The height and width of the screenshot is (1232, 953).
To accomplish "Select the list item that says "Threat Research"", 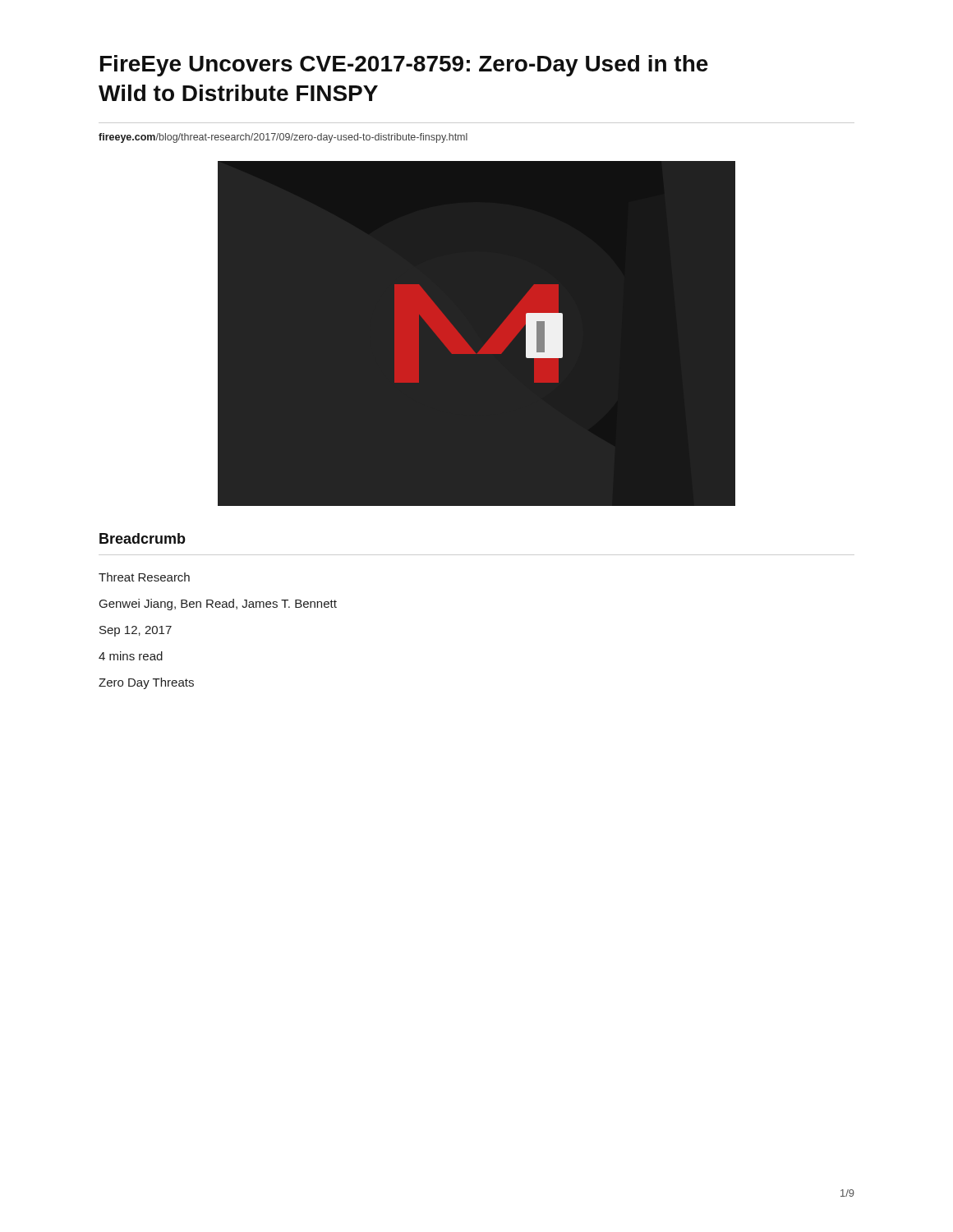I will point(144,577).
